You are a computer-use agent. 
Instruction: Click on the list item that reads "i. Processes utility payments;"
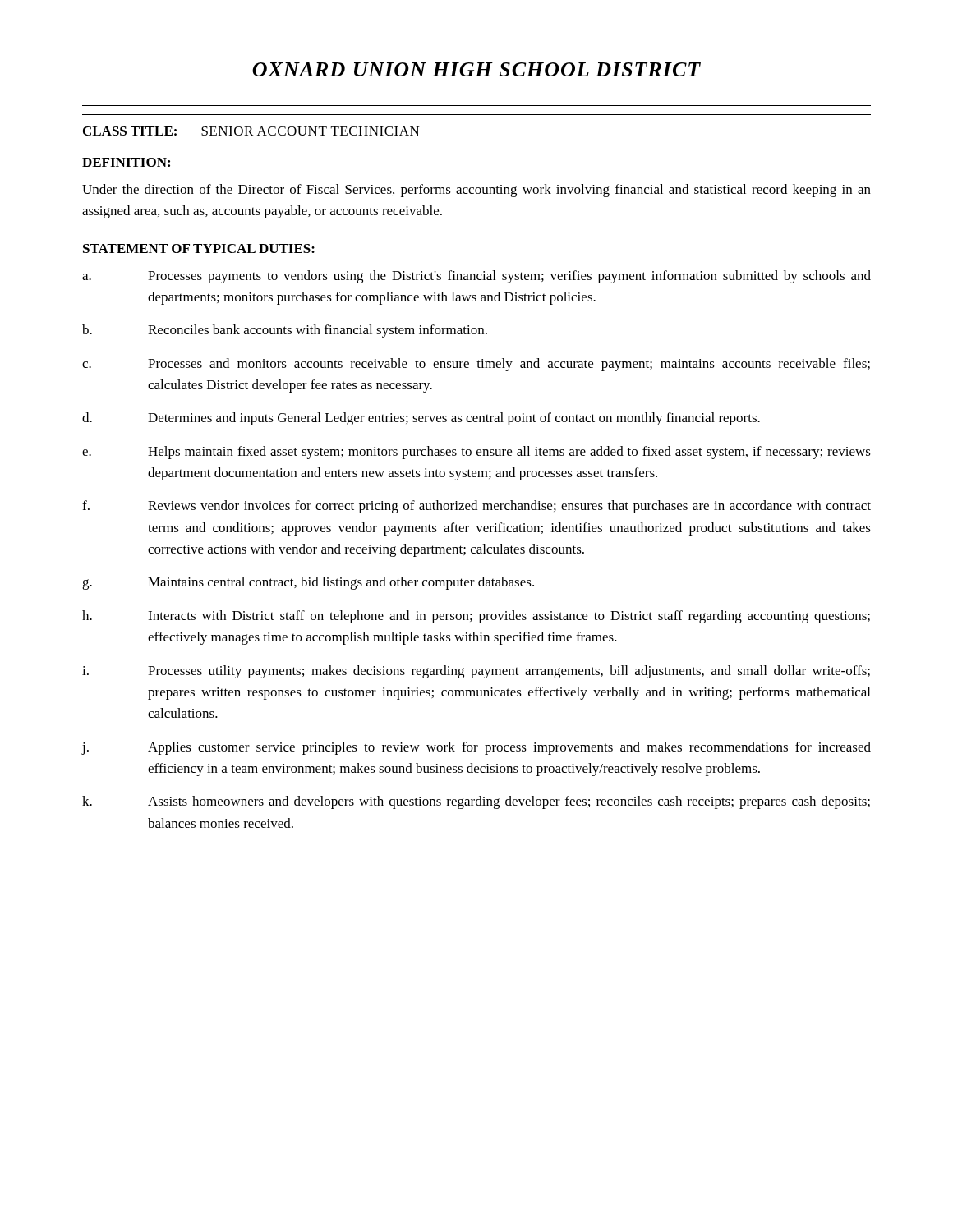click(x=476, y=692)
